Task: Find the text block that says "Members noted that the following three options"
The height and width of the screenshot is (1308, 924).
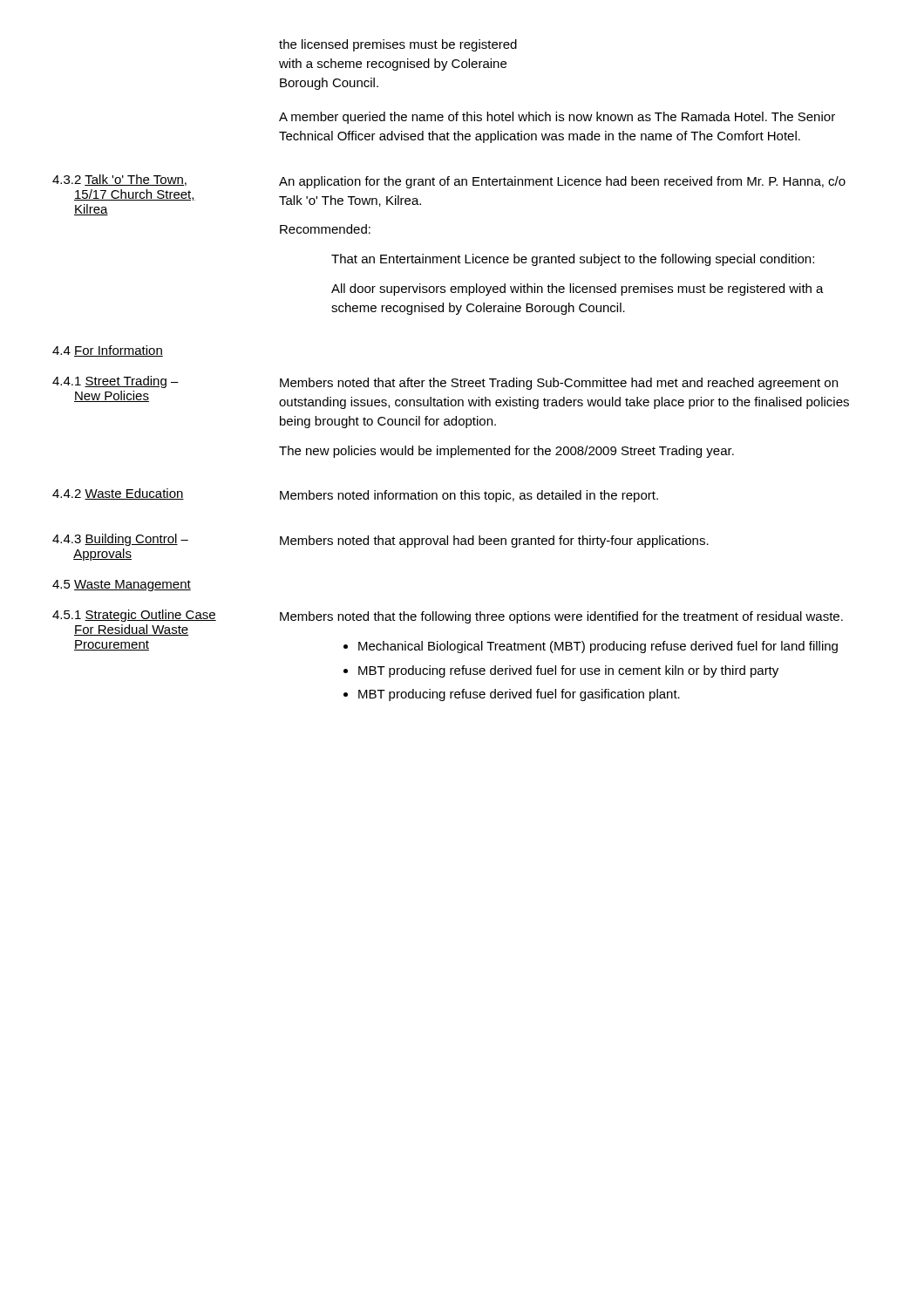Action: click(575, 616)
